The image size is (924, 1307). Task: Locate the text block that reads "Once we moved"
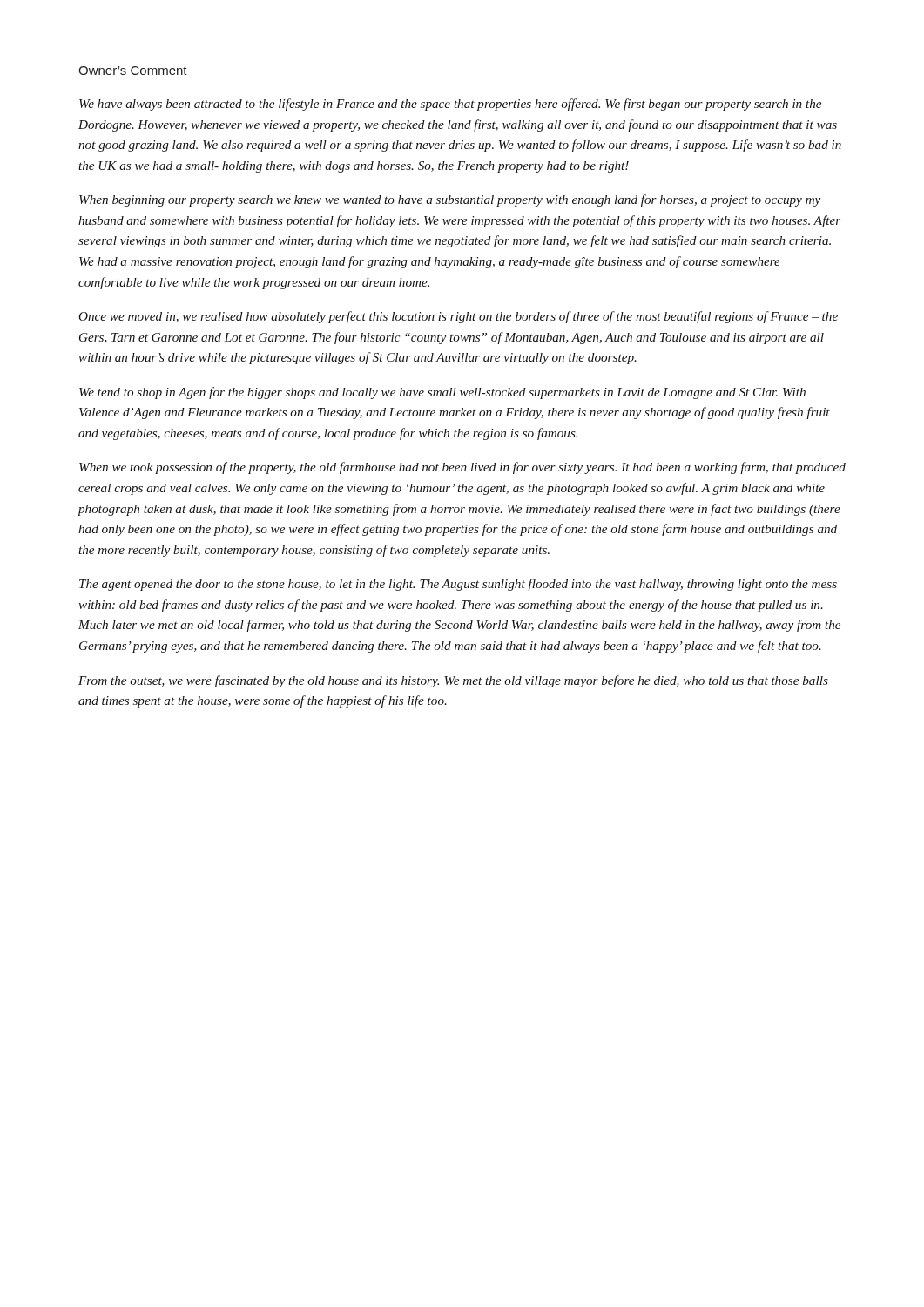click(x=458, y=336)
